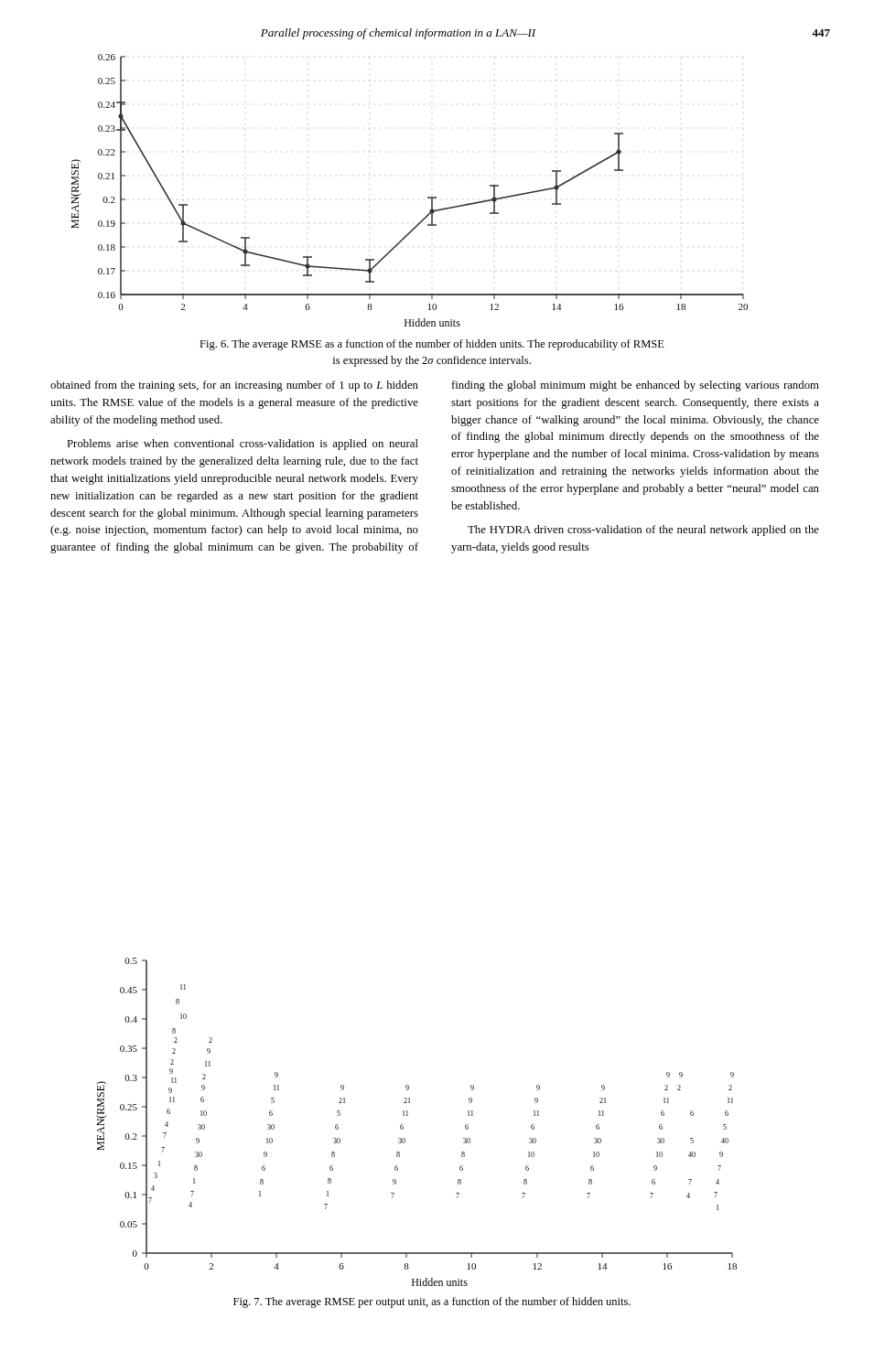The height and width of the screenshot is (1372, 874).
Task: Navigate to the text starting "Fig. 6. The average"
Action: point(432,352)
